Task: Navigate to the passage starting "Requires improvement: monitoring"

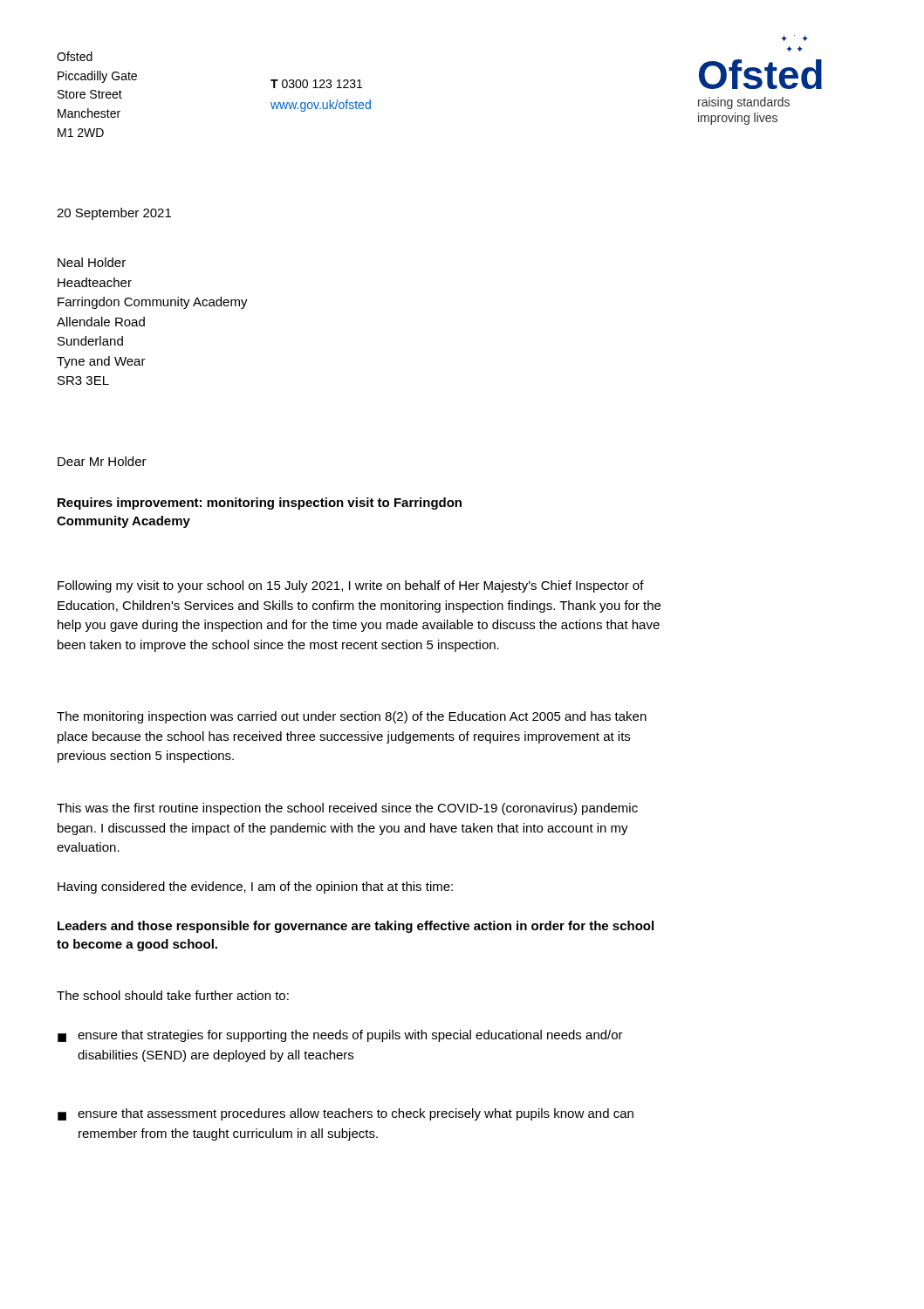Action: 260,511
